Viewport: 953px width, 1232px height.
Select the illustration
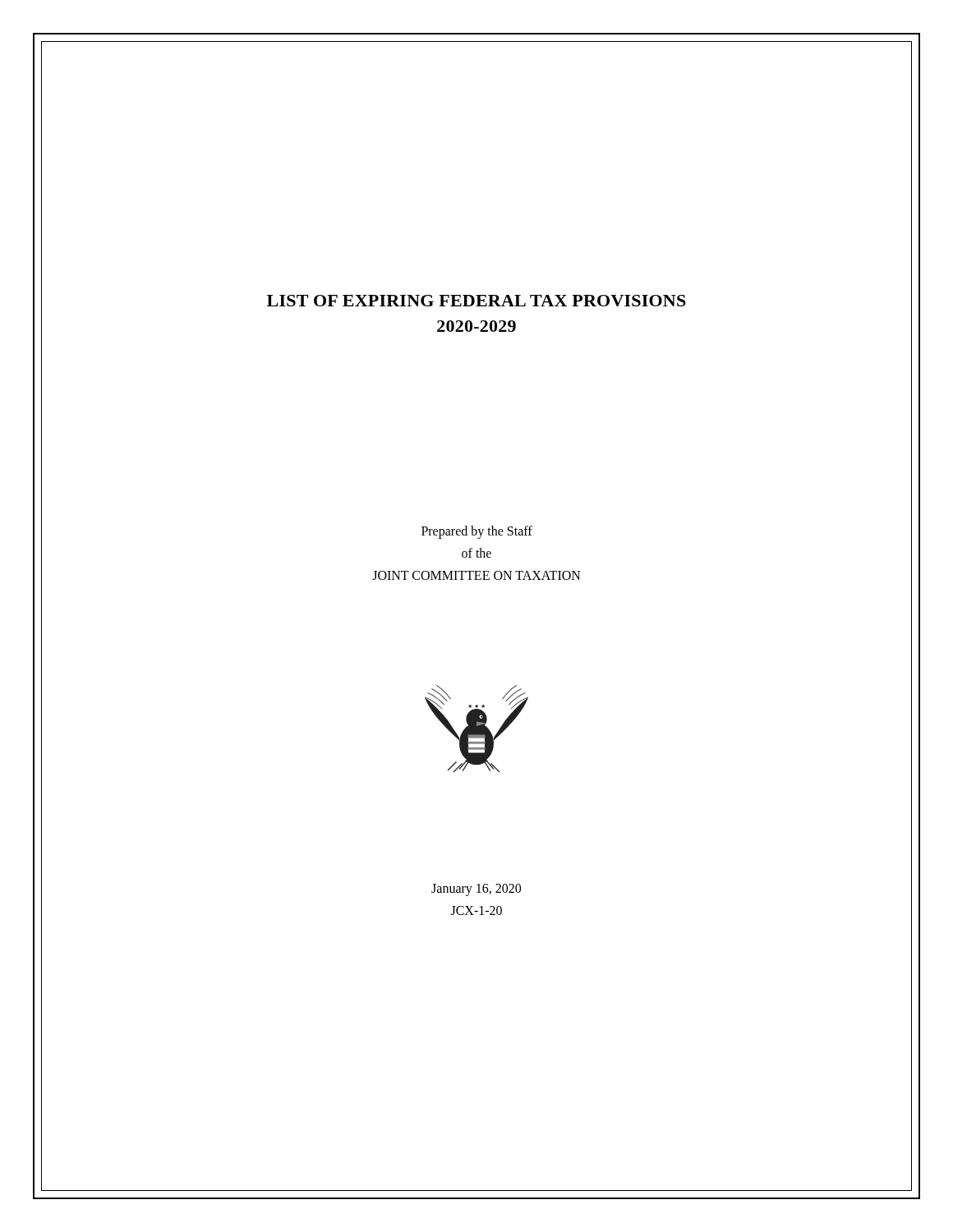(x=476, y=728)
